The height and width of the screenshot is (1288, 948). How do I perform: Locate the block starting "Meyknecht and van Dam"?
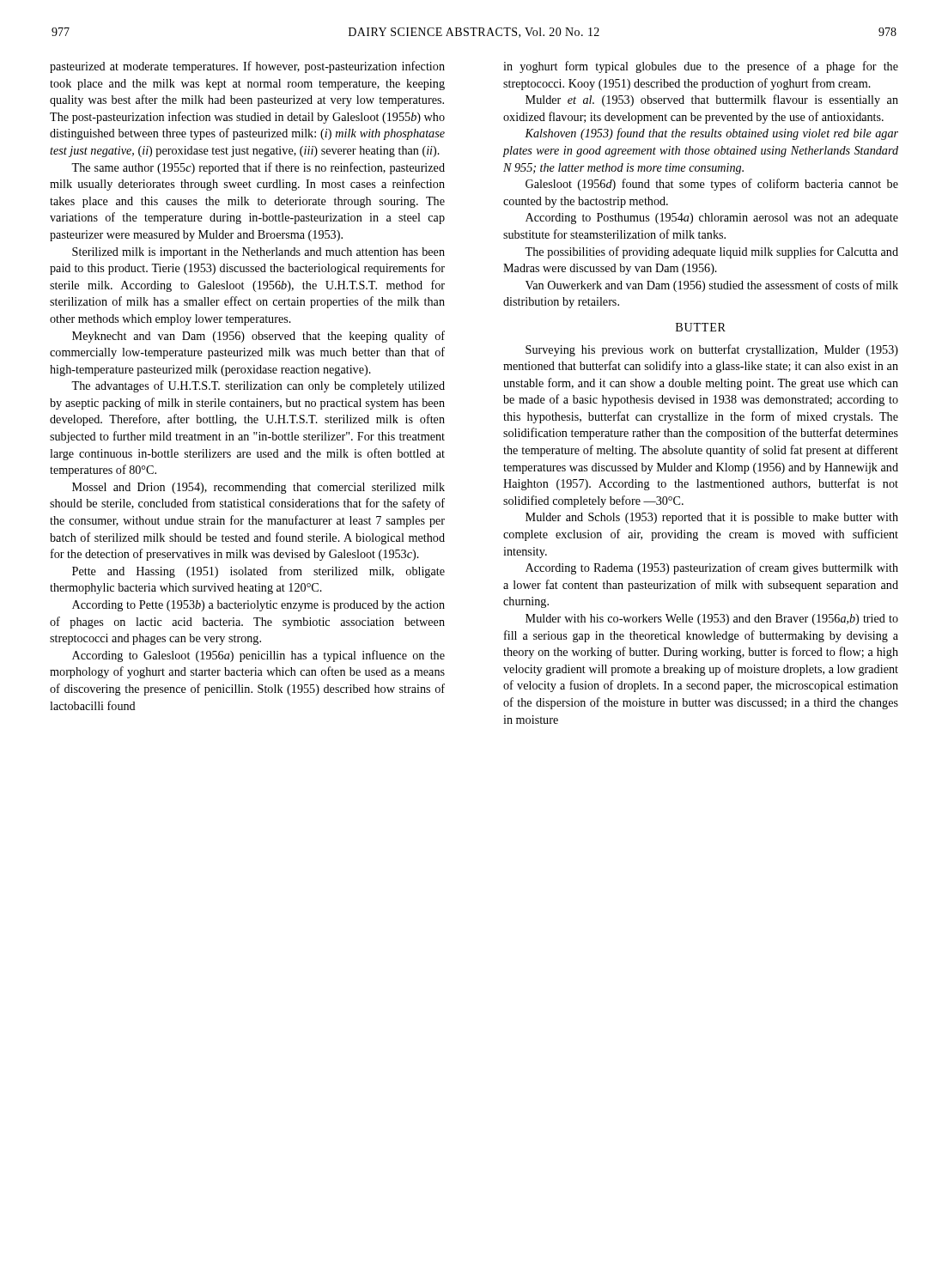pyautogui.click(x=247, y=353)
